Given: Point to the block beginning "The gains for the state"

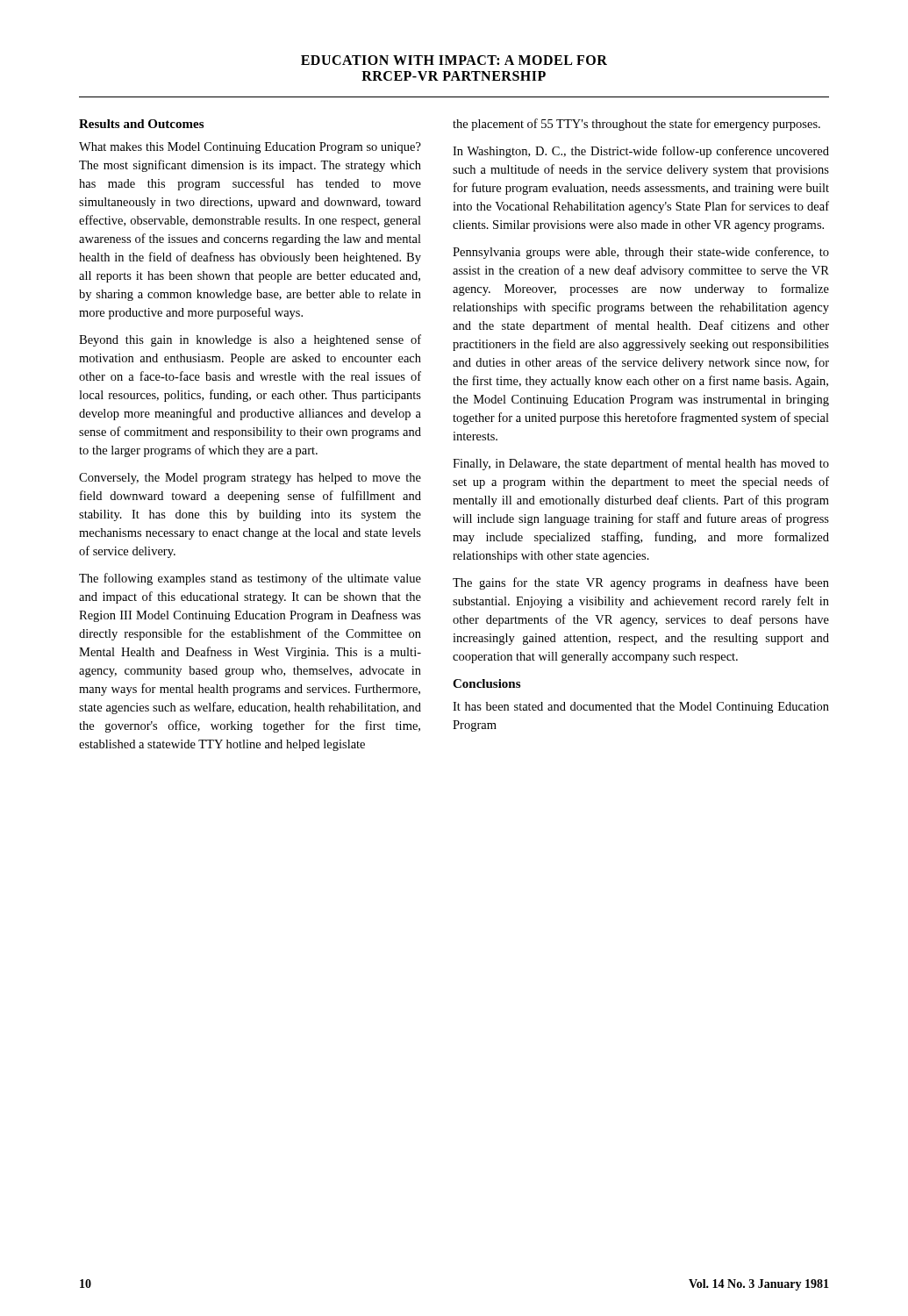Looking at the screenshot, I should click(x=641, y=620).
